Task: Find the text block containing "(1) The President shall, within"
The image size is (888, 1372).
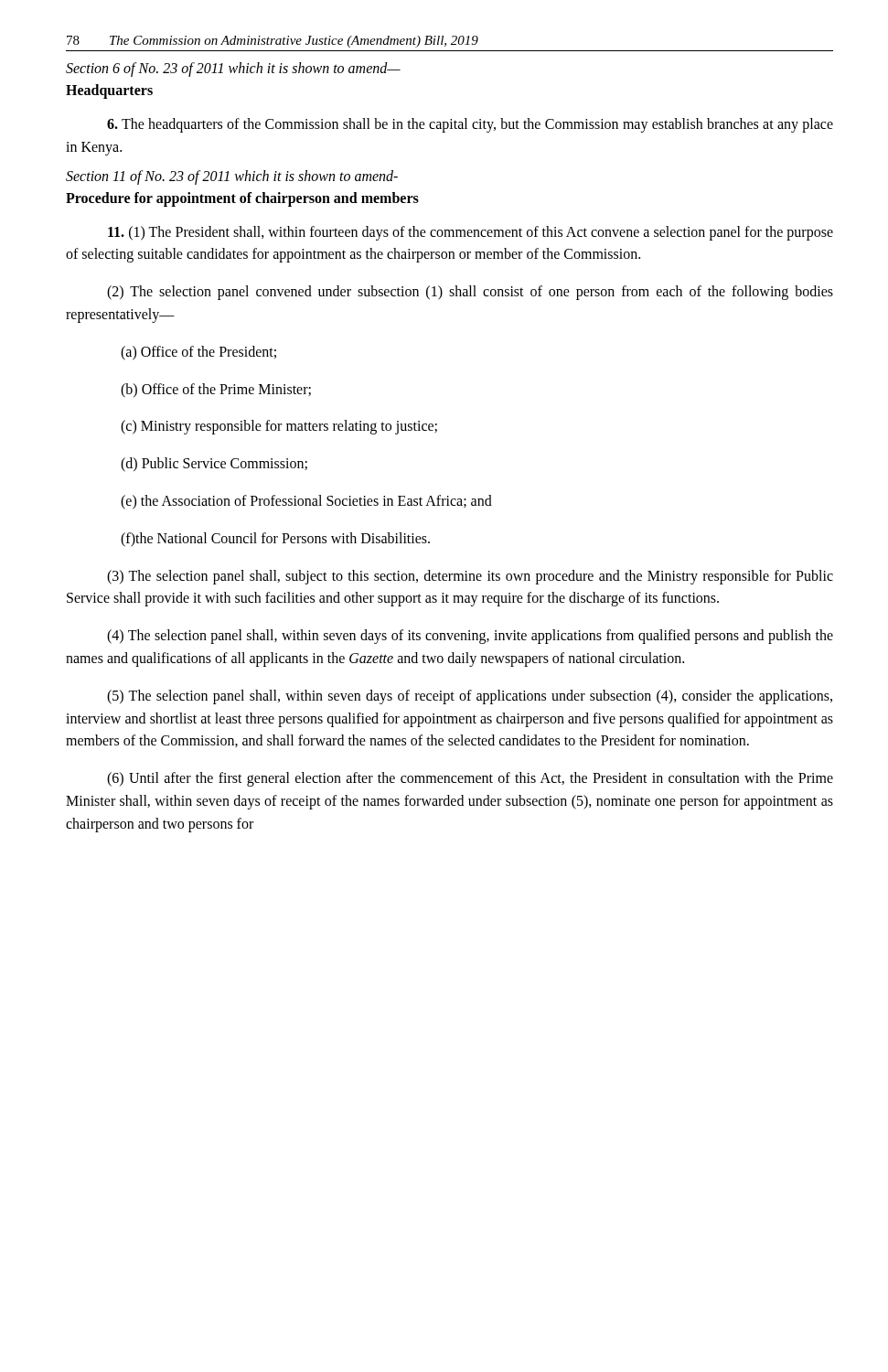Action: [450, 244]
